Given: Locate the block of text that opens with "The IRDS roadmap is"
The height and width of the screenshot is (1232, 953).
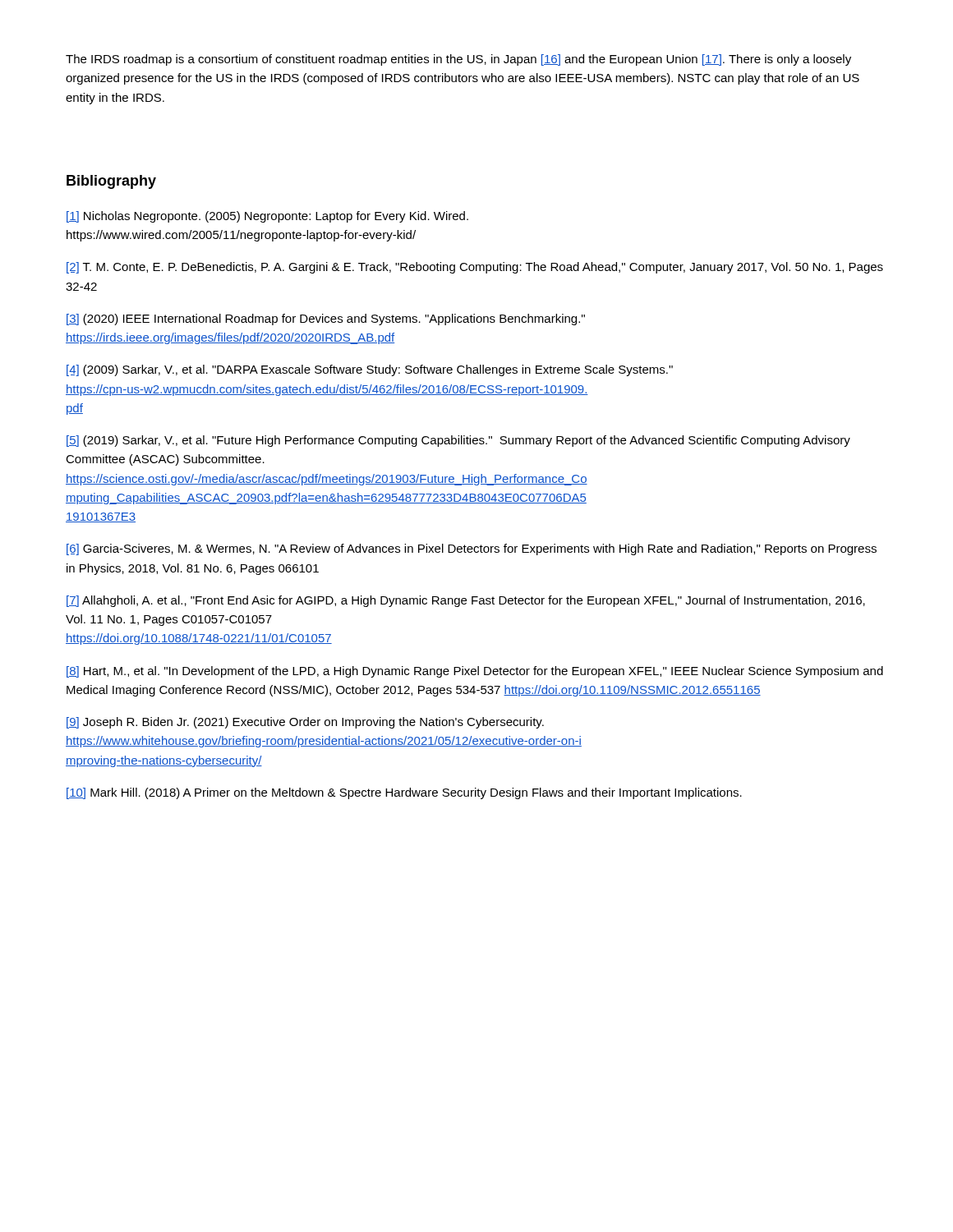Looking at the screenshot, I should (463, 78).
